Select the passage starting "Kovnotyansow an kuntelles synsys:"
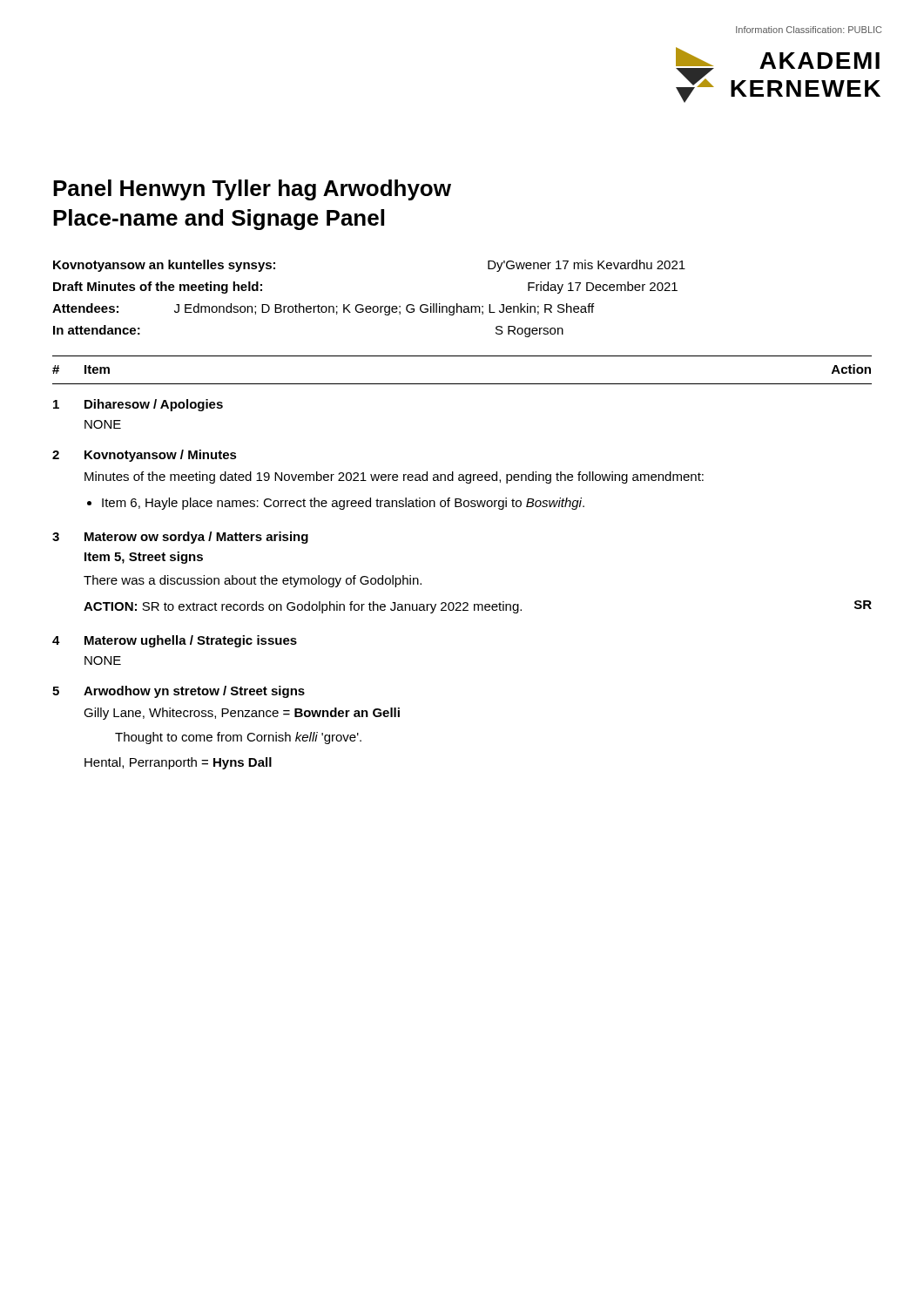The image size is (924, 1307). 164,264
